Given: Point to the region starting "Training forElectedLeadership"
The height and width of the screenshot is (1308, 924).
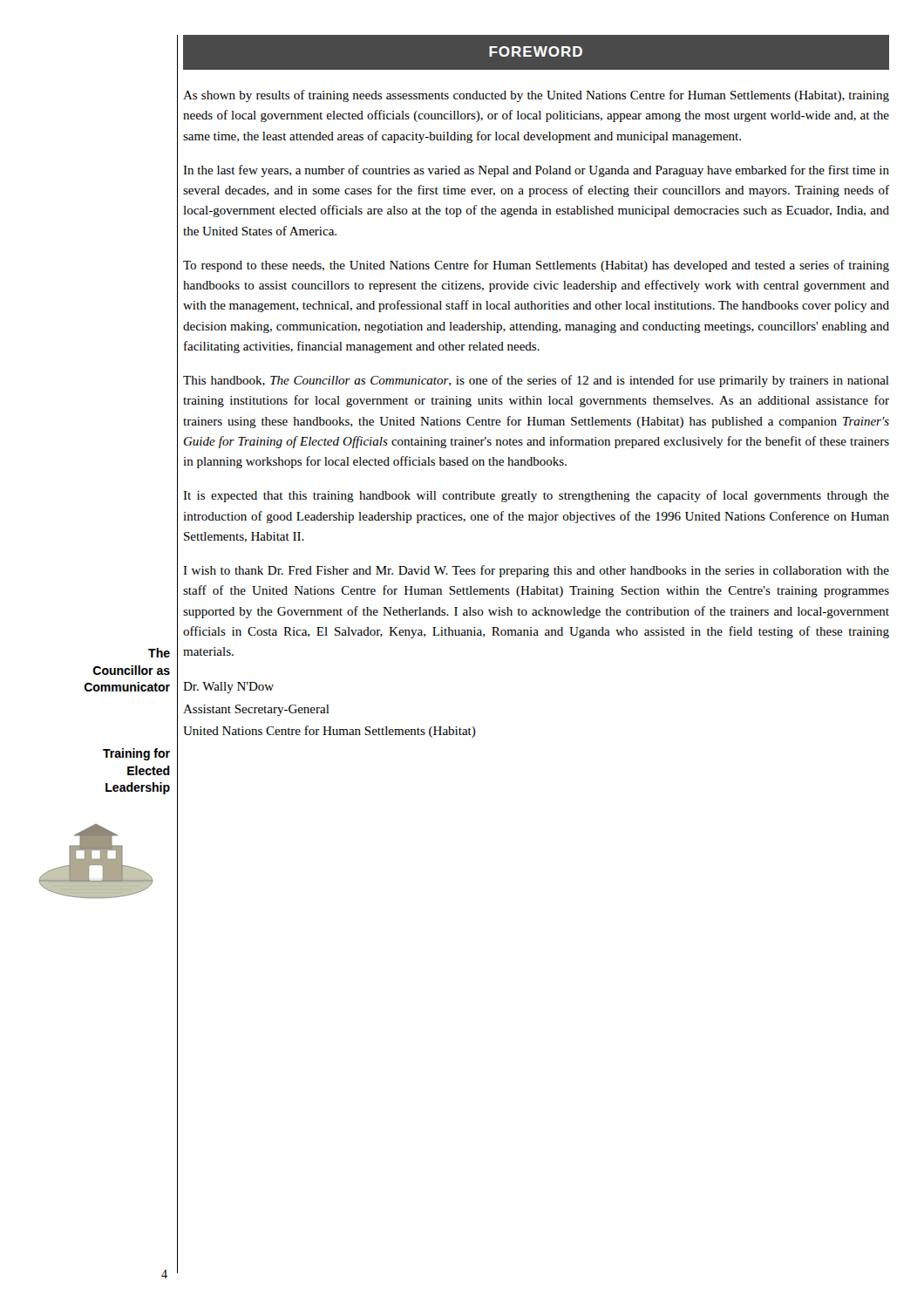Looking at the screenshot, I should 136,771.
